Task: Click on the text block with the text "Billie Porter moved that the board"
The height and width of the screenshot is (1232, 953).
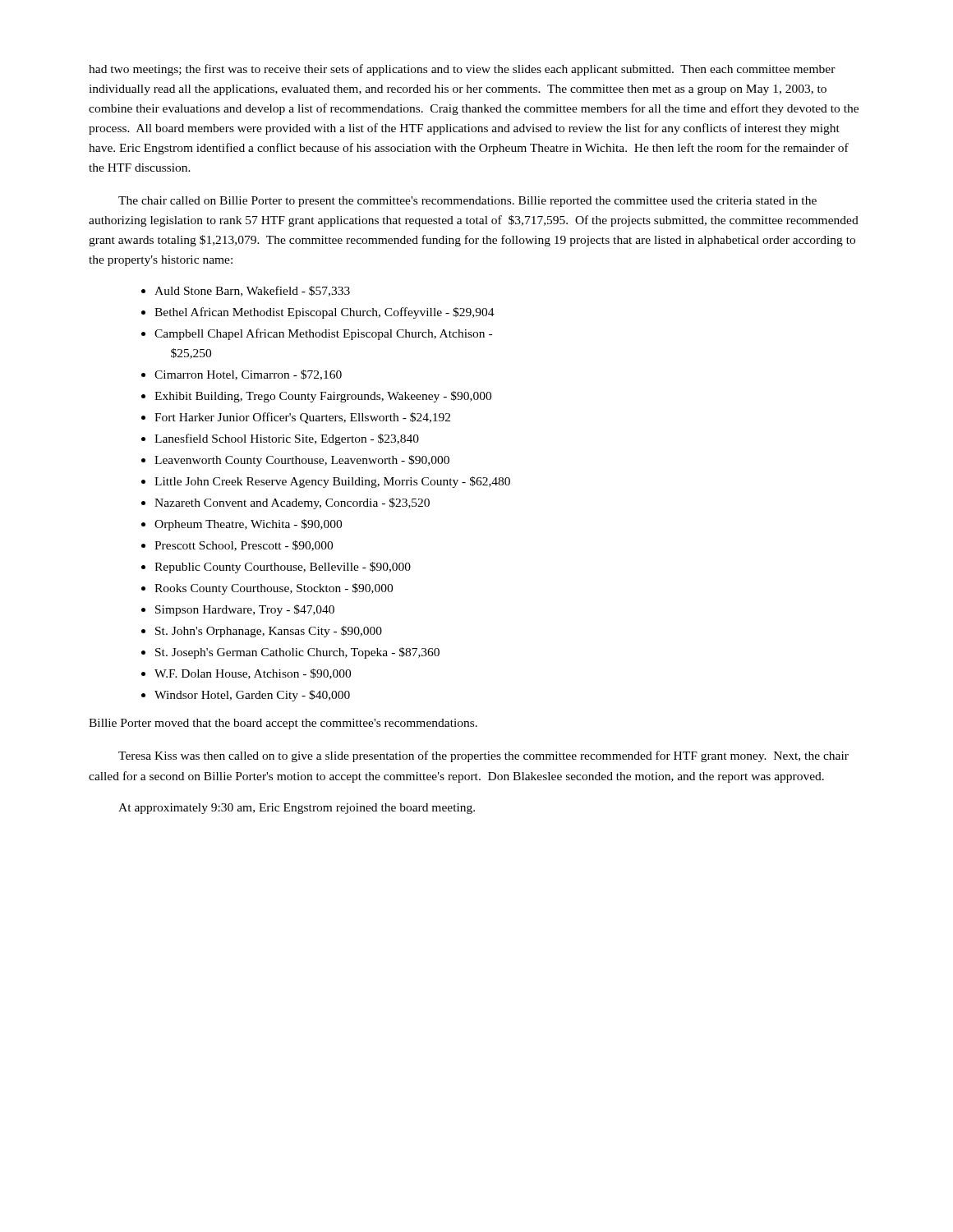Action: (x=283, y=723)
